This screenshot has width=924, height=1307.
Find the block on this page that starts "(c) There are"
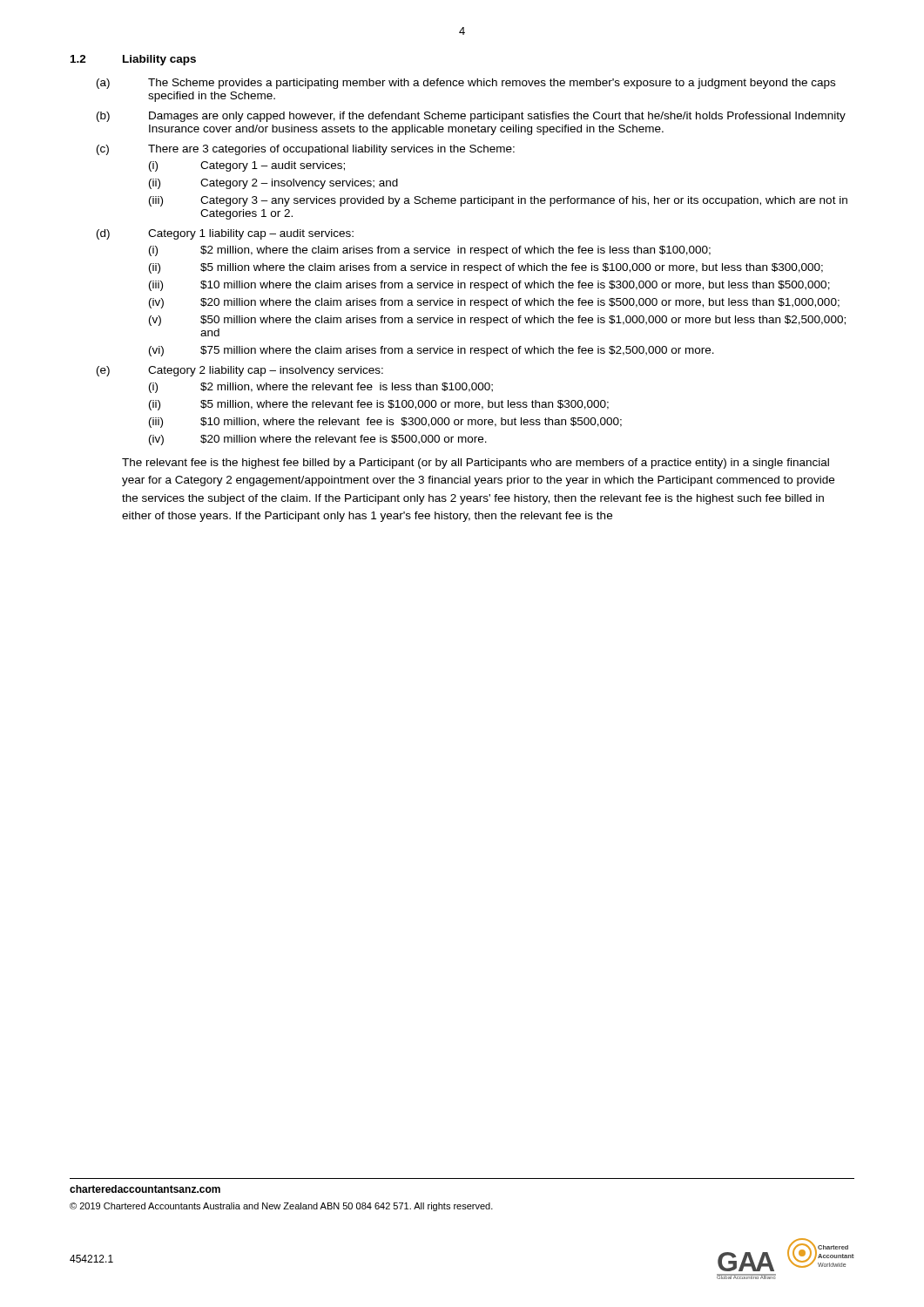462,149
